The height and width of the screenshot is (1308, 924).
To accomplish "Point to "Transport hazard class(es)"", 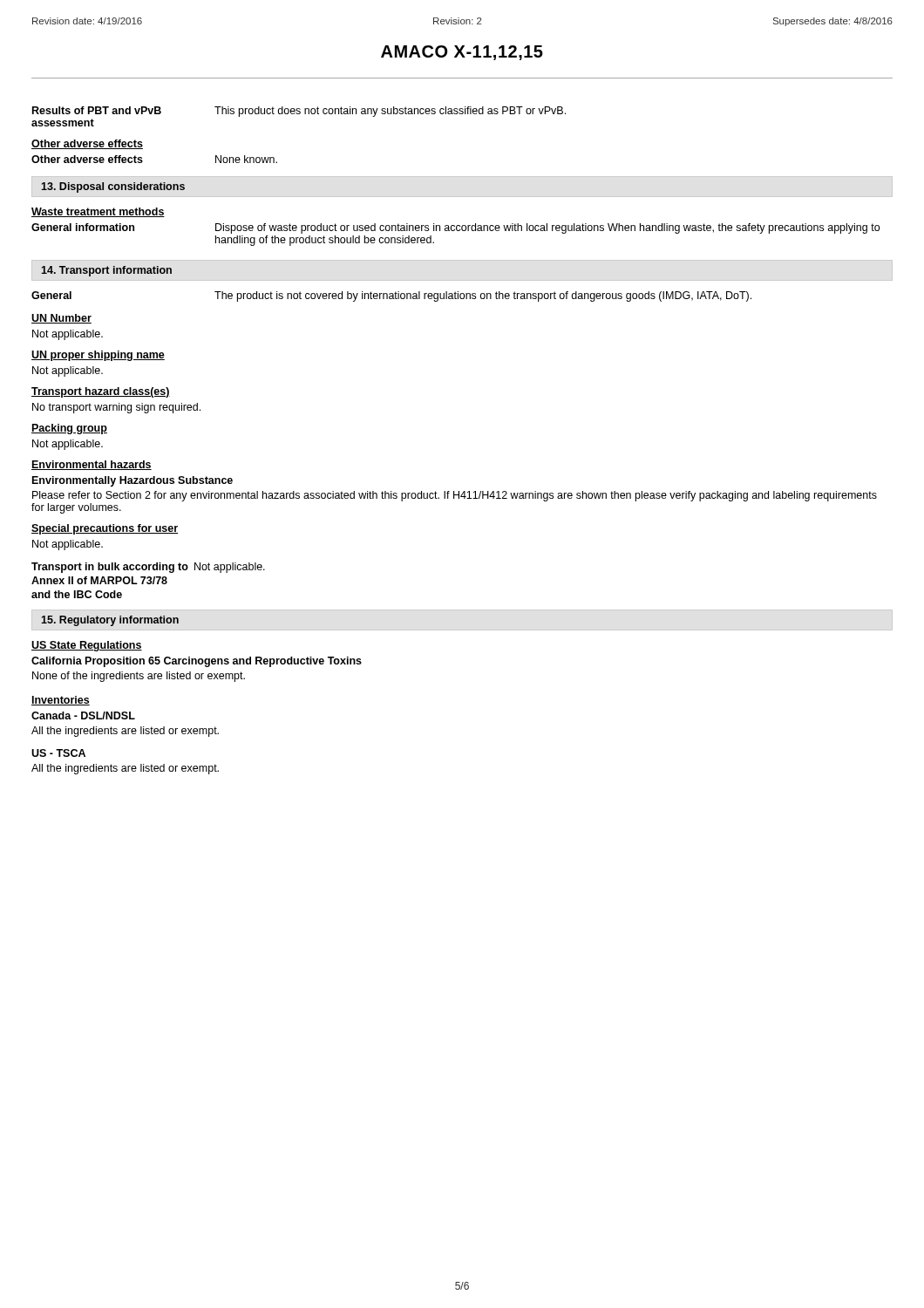I will [x=100, y=392].
